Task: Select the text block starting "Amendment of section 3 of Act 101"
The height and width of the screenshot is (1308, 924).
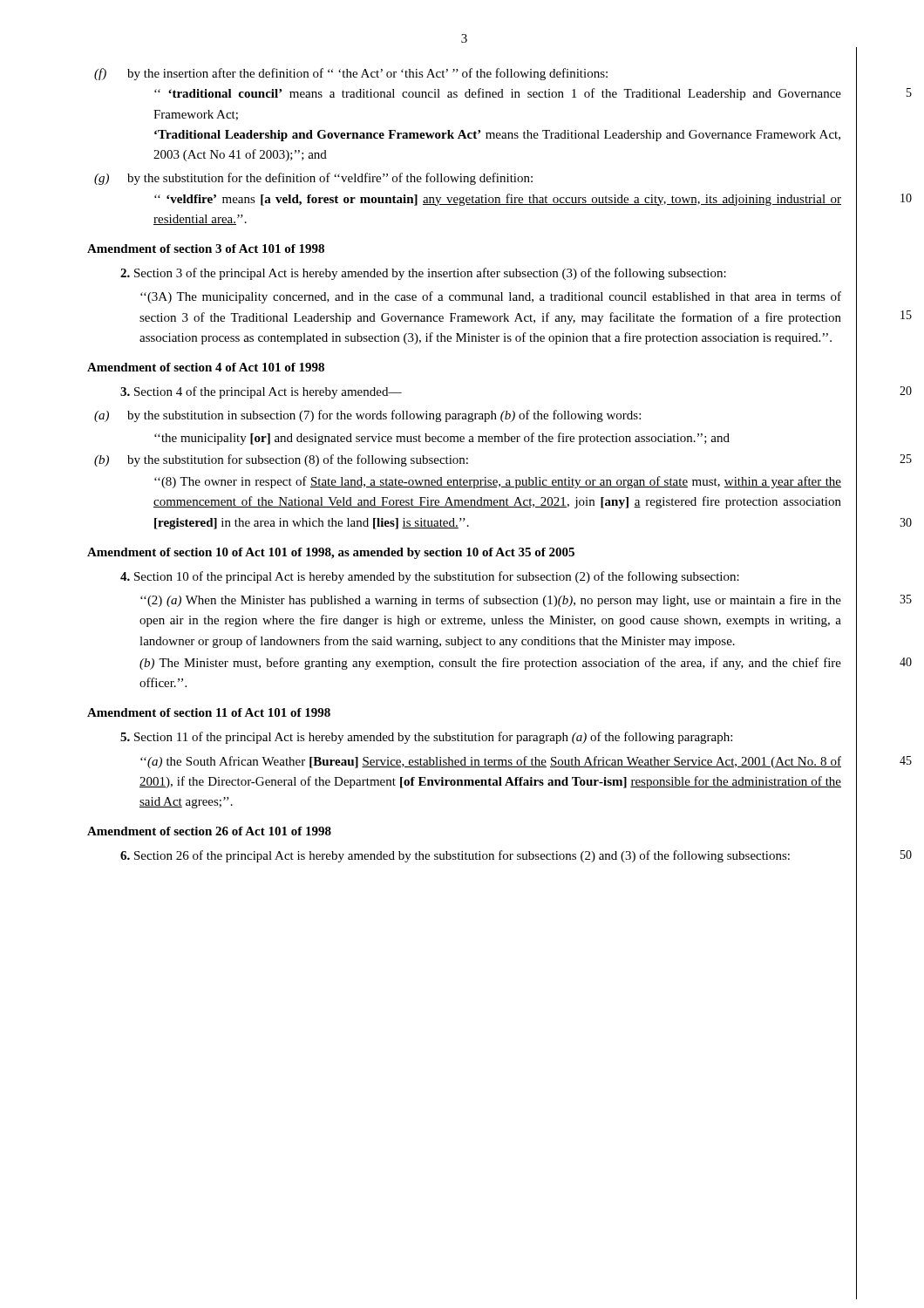Action: (206, 249)
